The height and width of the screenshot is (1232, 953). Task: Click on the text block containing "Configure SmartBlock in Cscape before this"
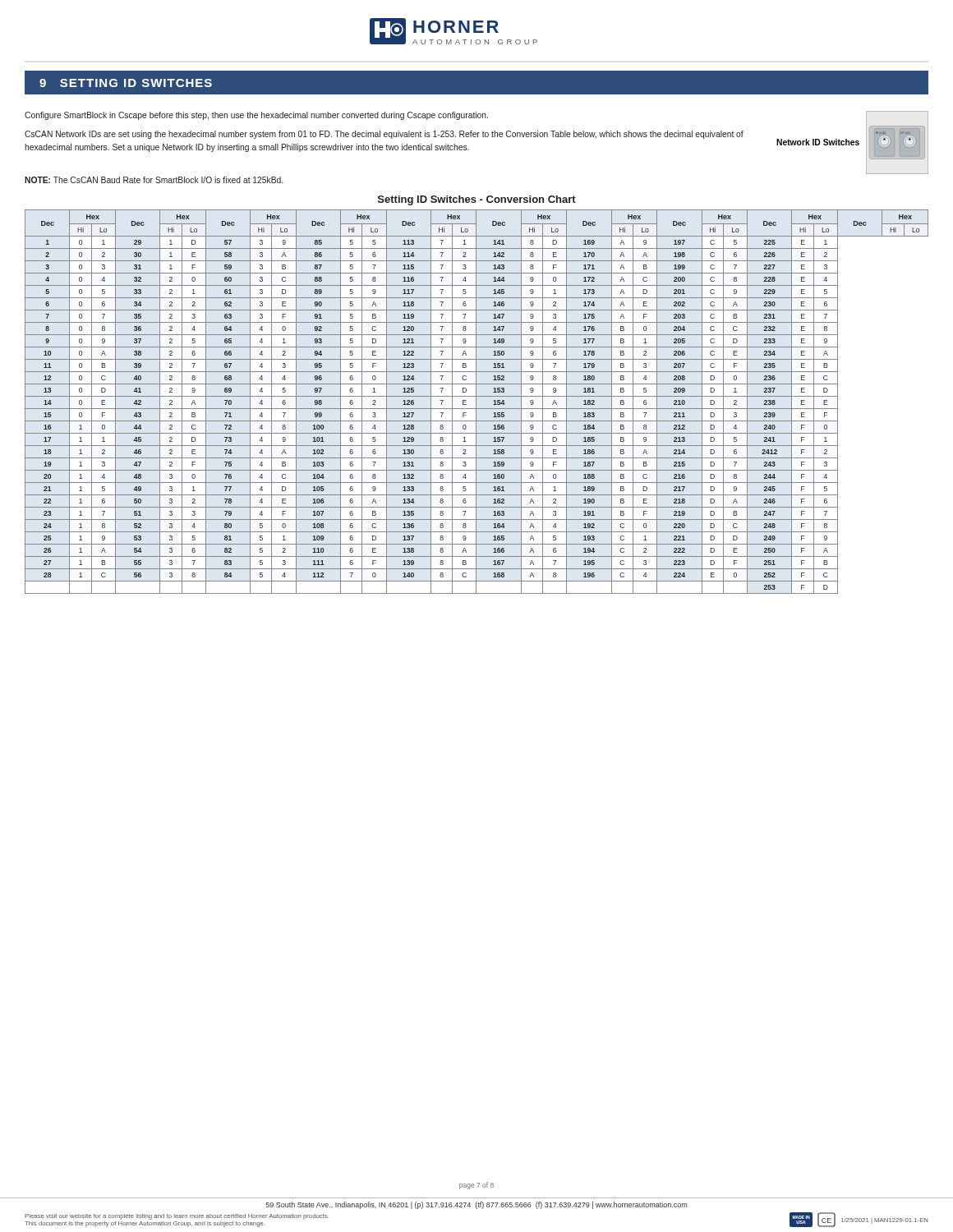(x=257, y=115)
